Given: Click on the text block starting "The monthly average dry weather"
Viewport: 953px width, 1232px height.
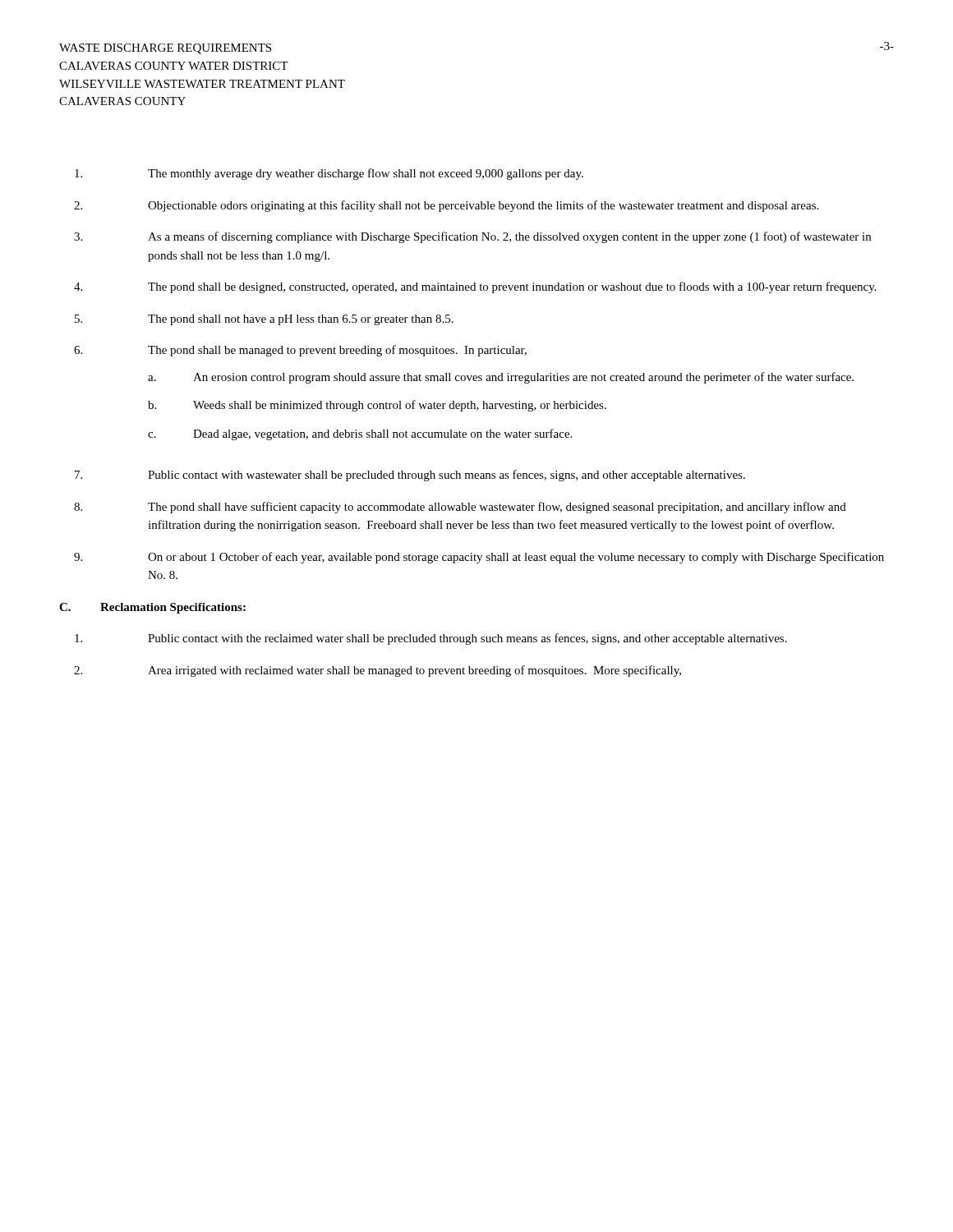Looking at the screenshot, I should 476,173.
